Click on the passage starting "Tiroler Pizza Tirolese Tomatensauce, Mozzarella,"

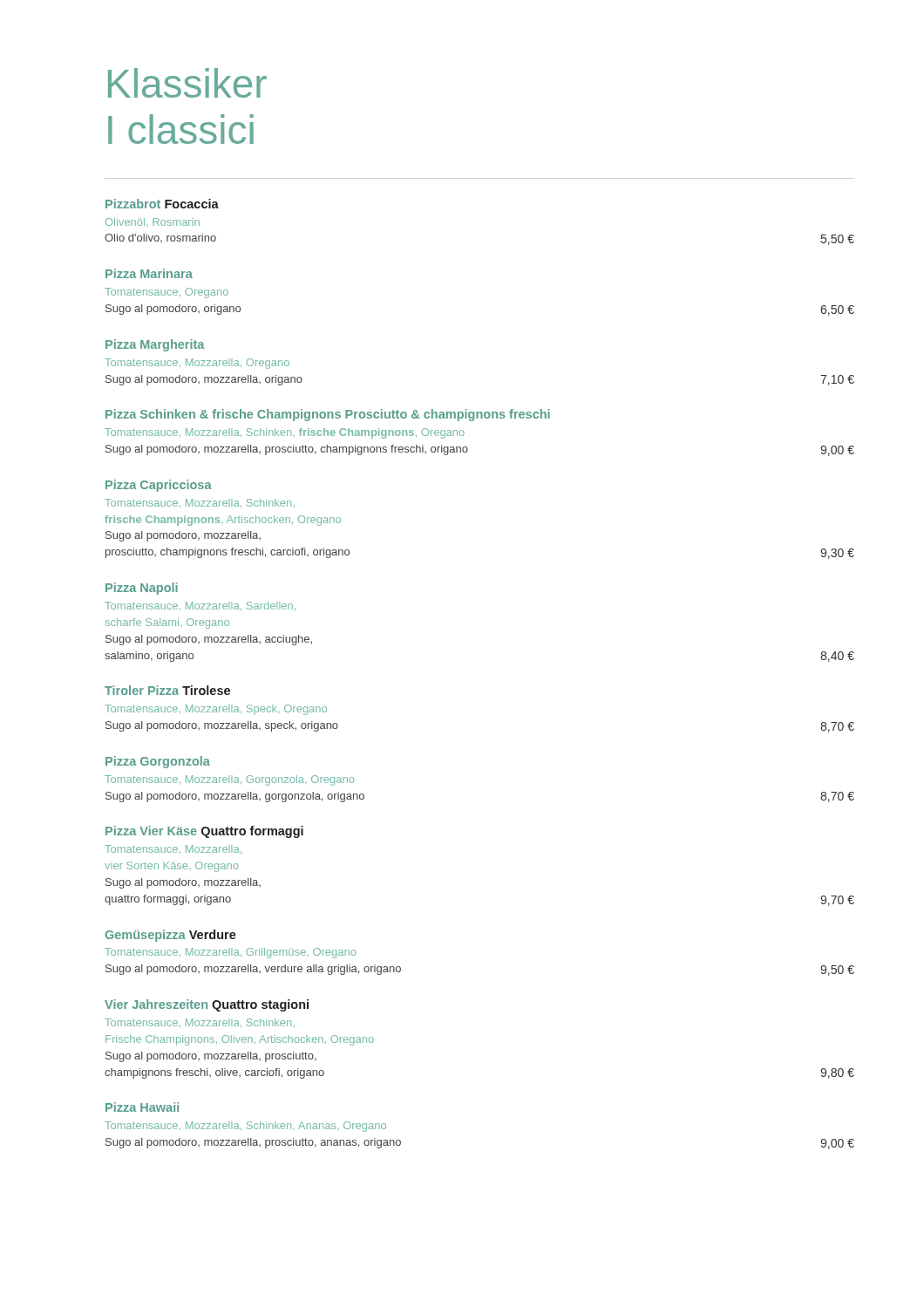pyautogui.click(x=167, y=690)
